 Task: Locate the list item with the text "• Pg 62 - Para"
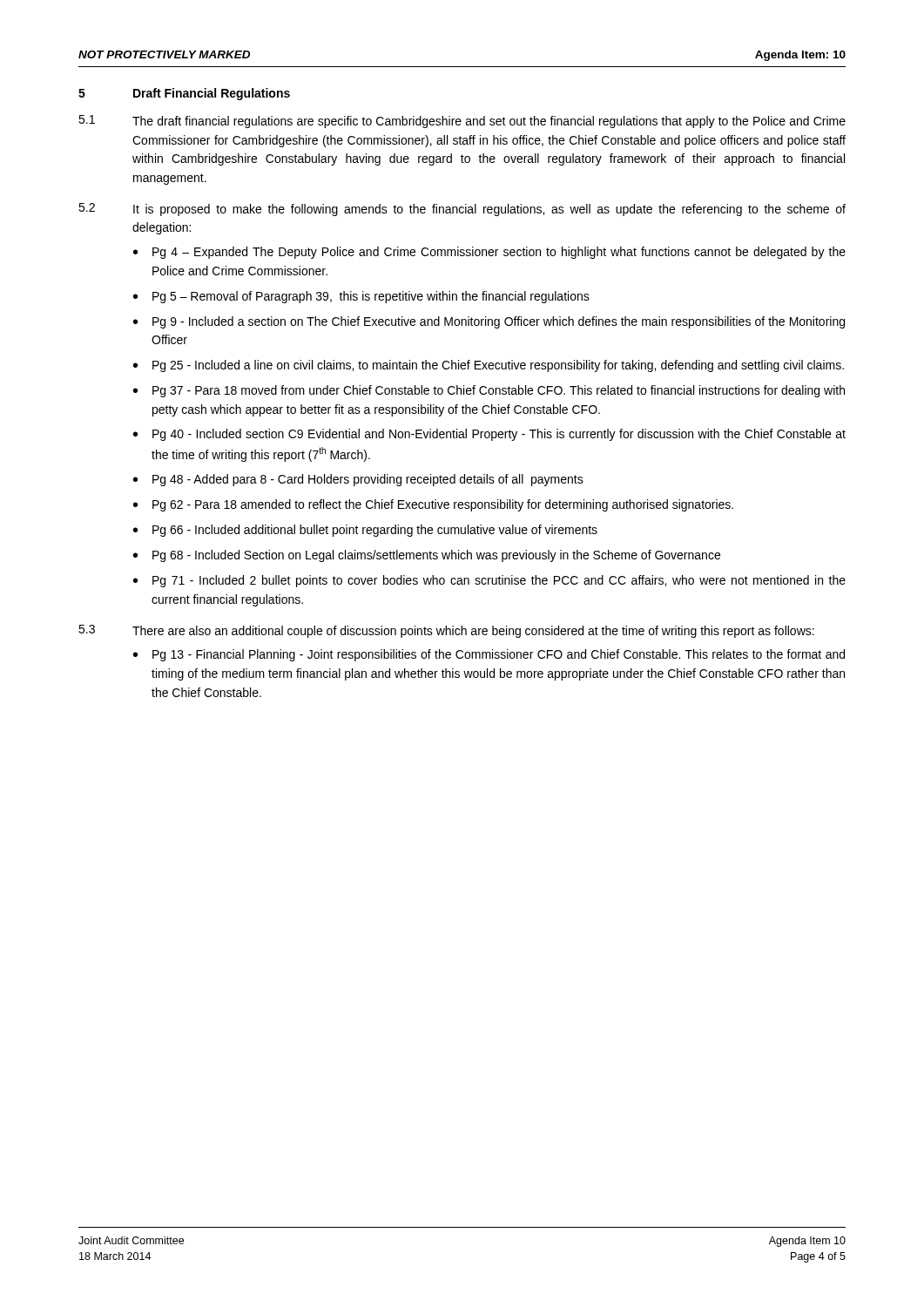coord(489,506)
